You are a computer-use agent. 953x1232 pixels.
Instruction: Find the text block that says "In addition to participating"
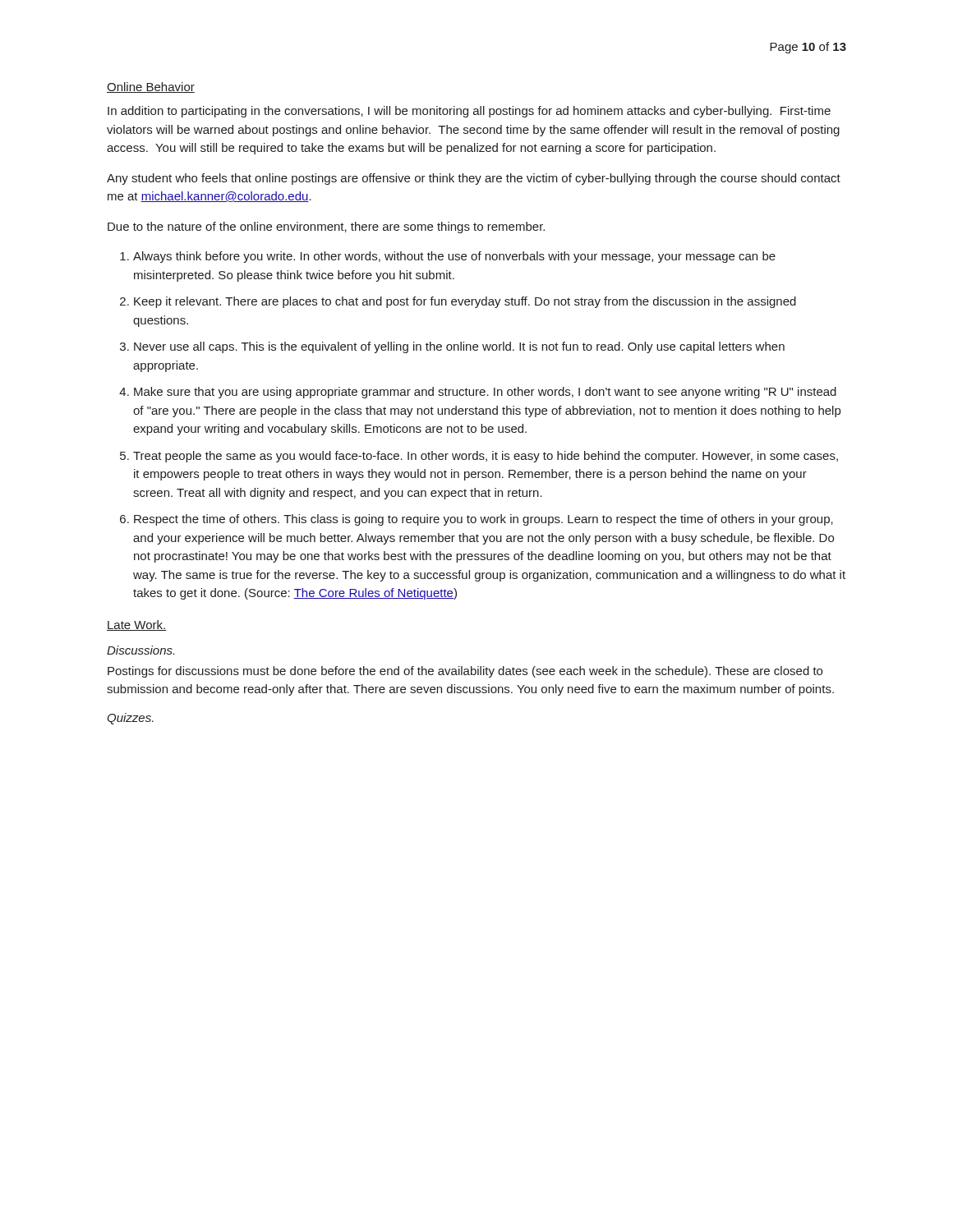(x=473, y=129)
